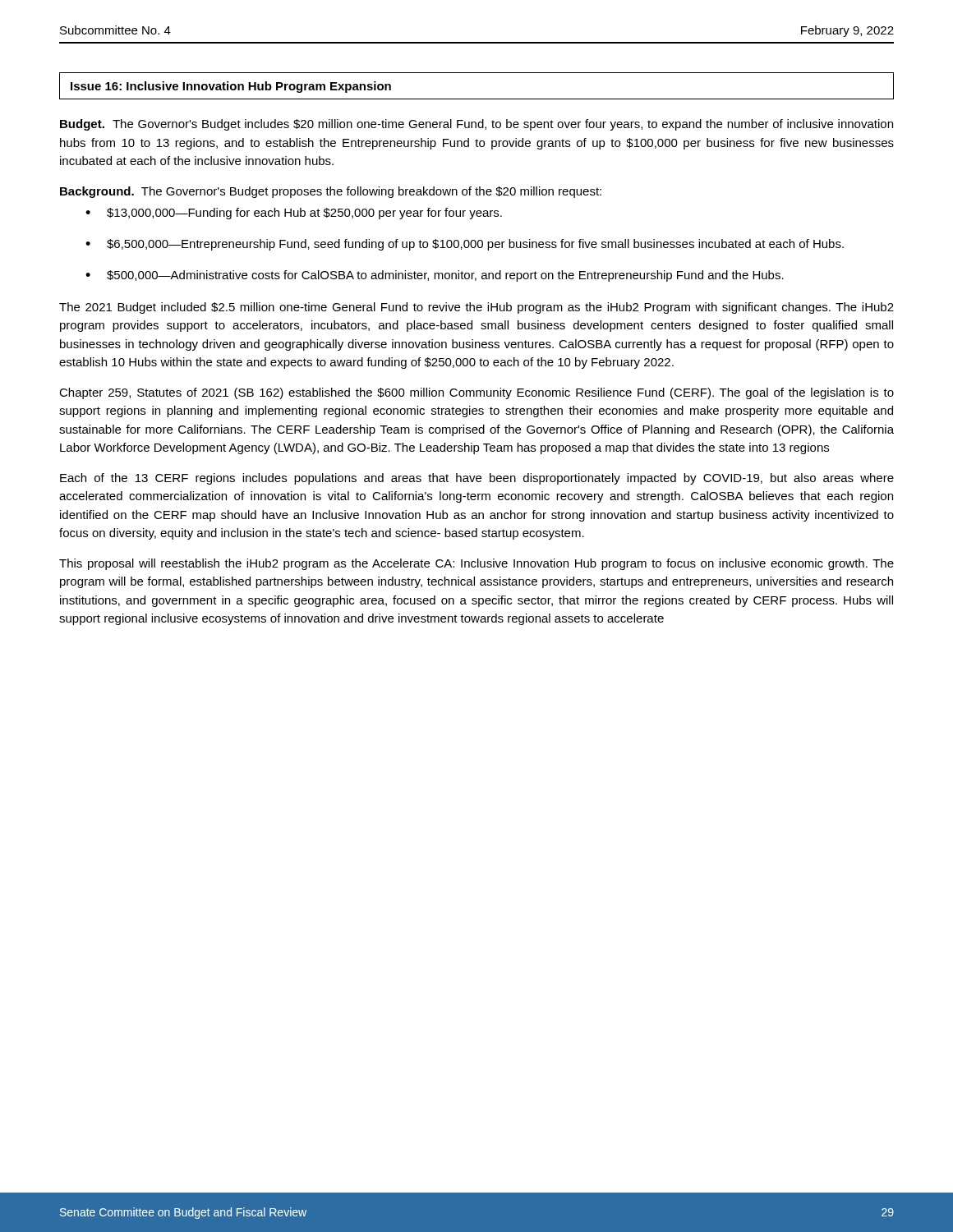The height and width of the screenshot is (1232, 953).
Task: Locate the text starting "Chapter 259, Statutes of 2021"
Action: coord(476,420)
